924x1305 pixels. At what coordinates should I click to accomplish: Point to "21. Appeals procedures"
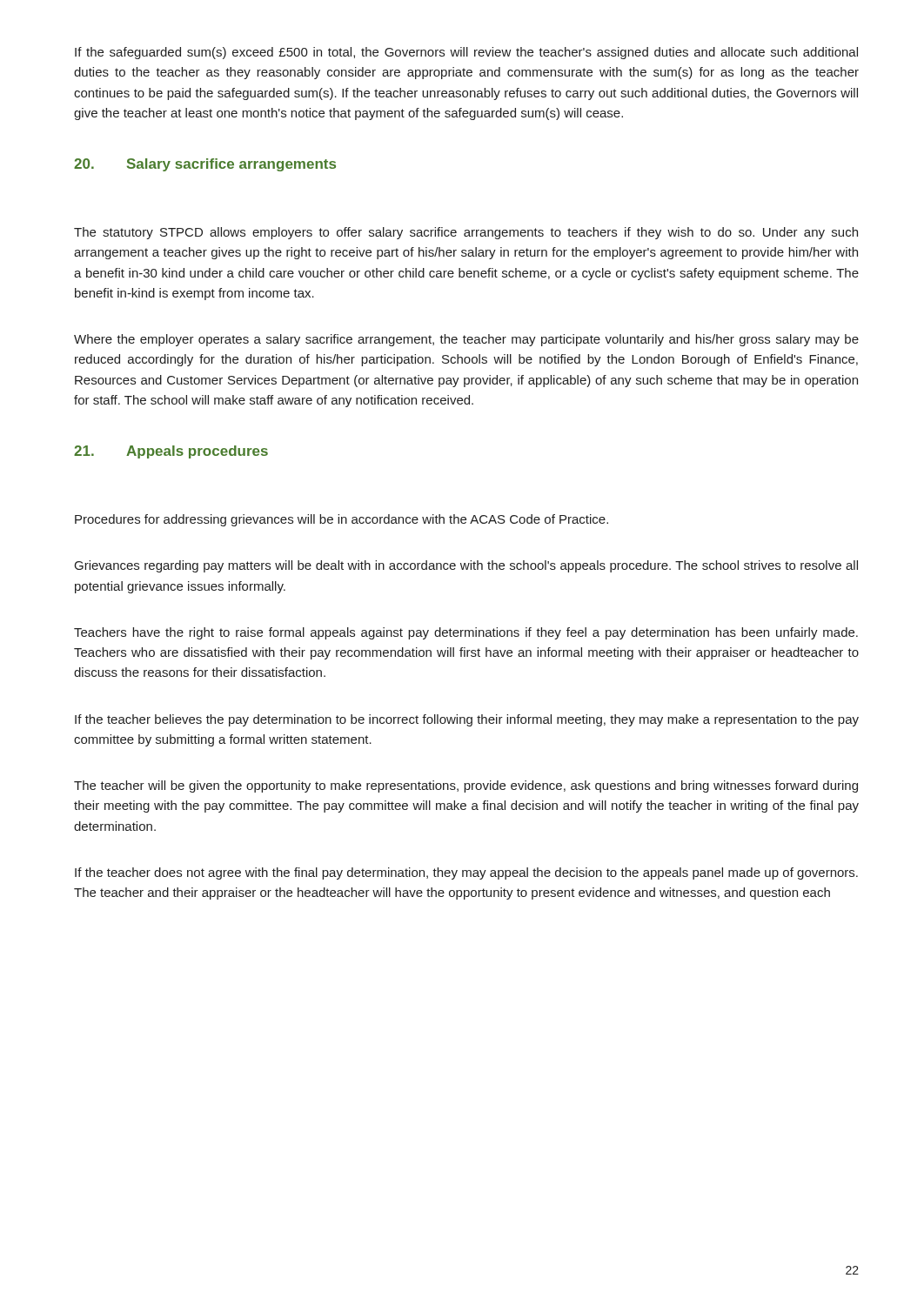(171, 452)
